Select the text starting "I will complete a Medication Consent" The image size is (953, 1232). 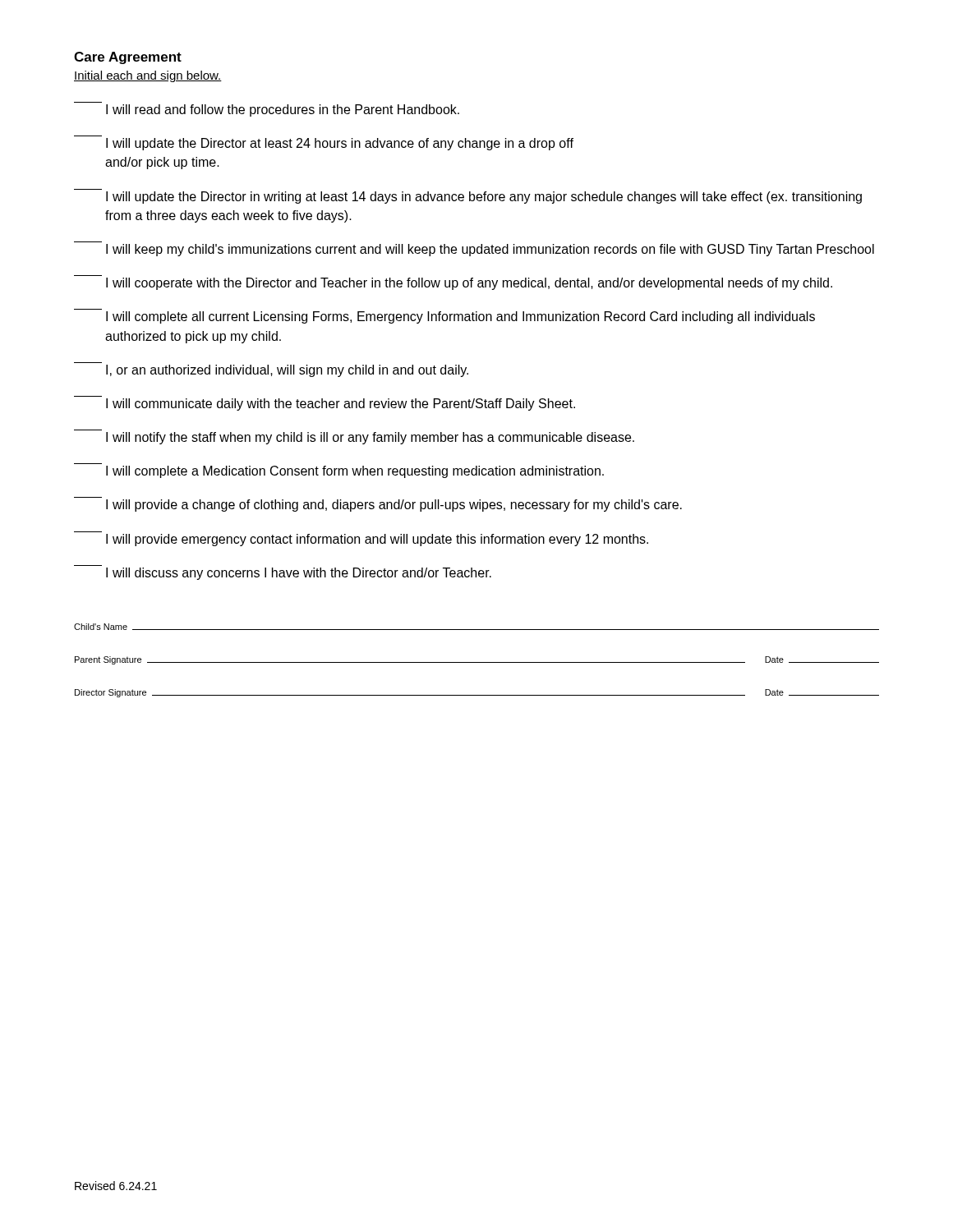tap(476, 471)
